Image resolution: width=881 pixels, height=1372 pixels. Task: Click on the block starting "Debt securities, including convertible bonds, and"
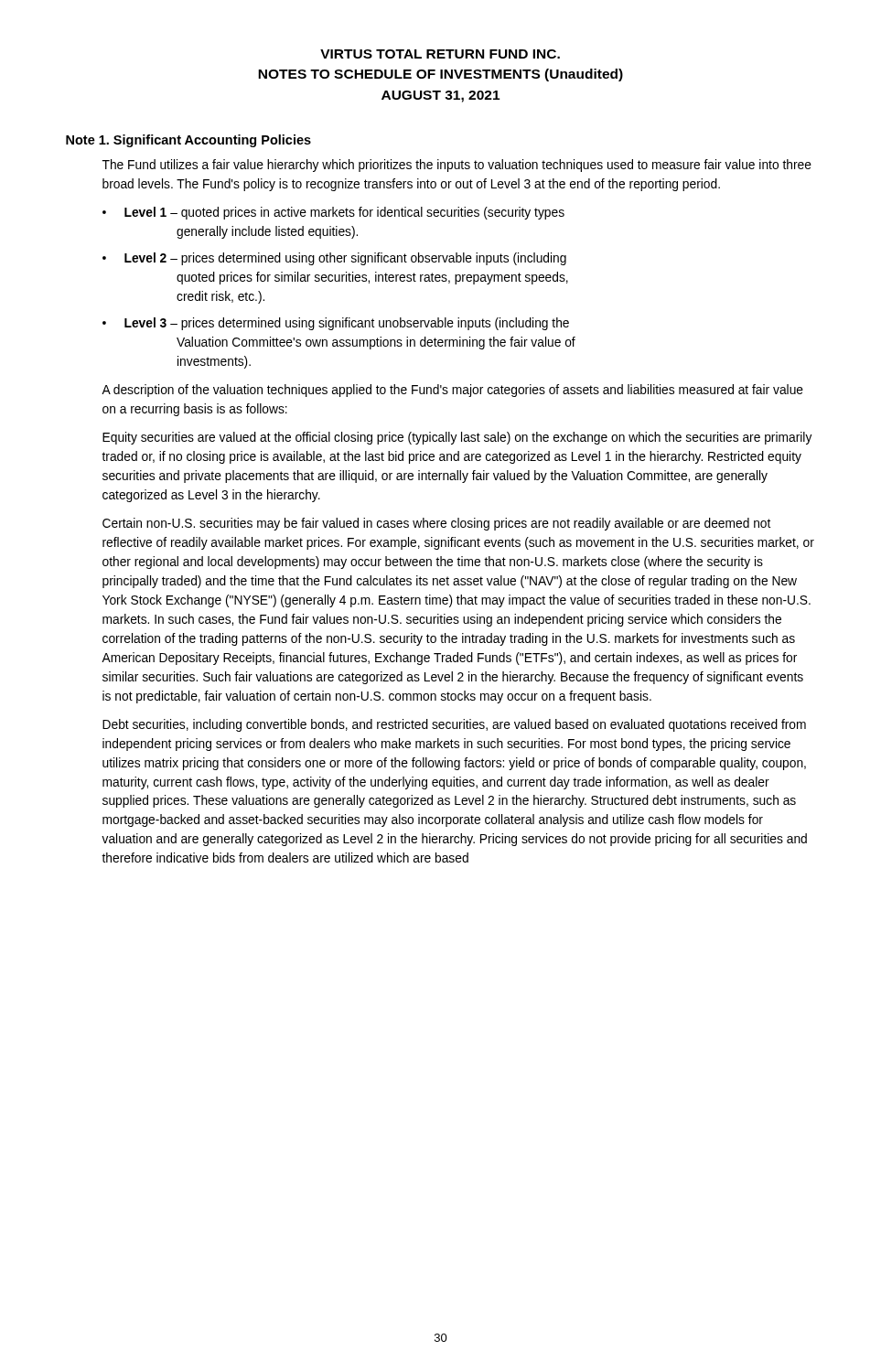tap(455, 792)
